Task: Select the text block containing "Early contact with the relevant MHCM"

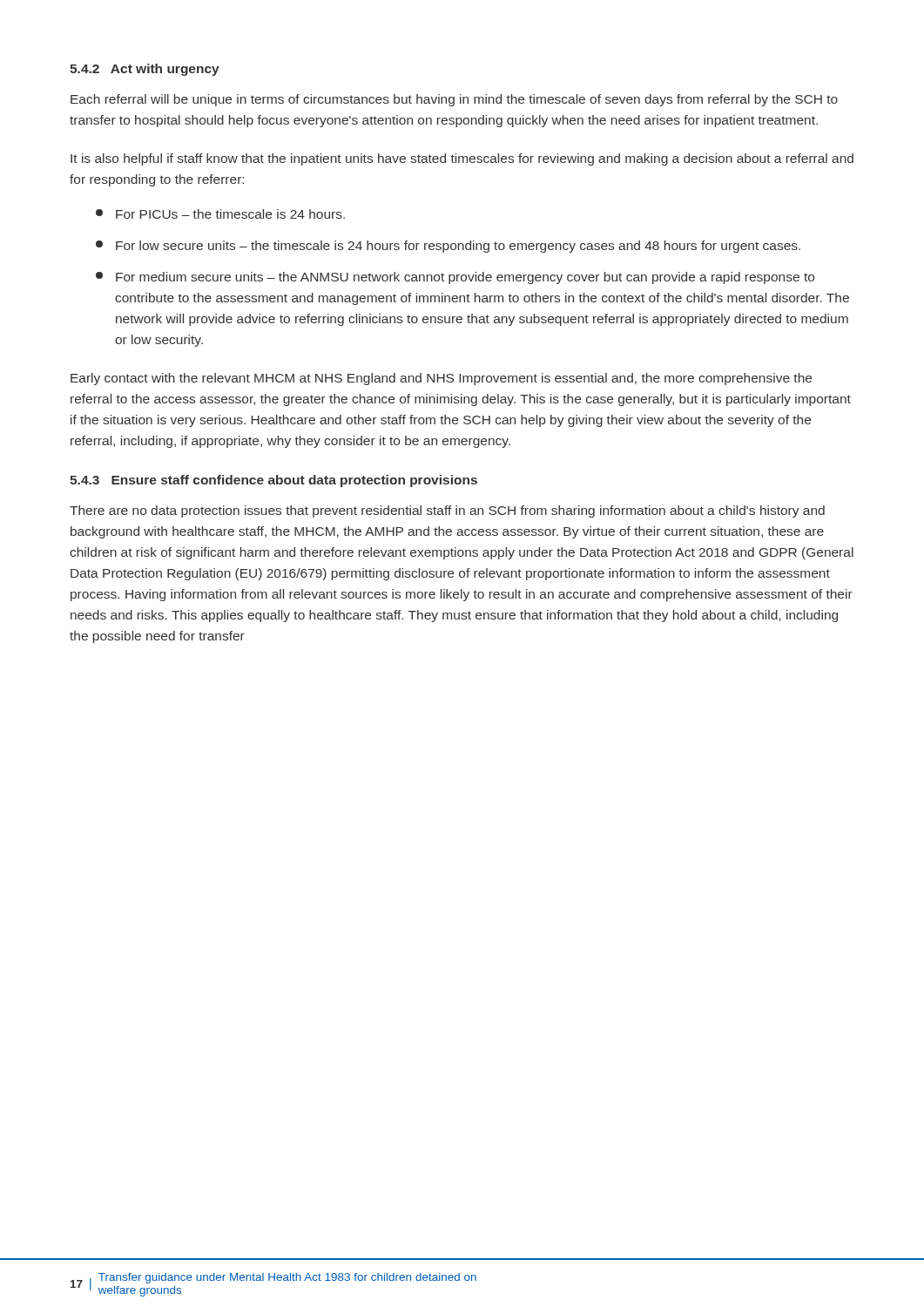Action: (460, 409)
